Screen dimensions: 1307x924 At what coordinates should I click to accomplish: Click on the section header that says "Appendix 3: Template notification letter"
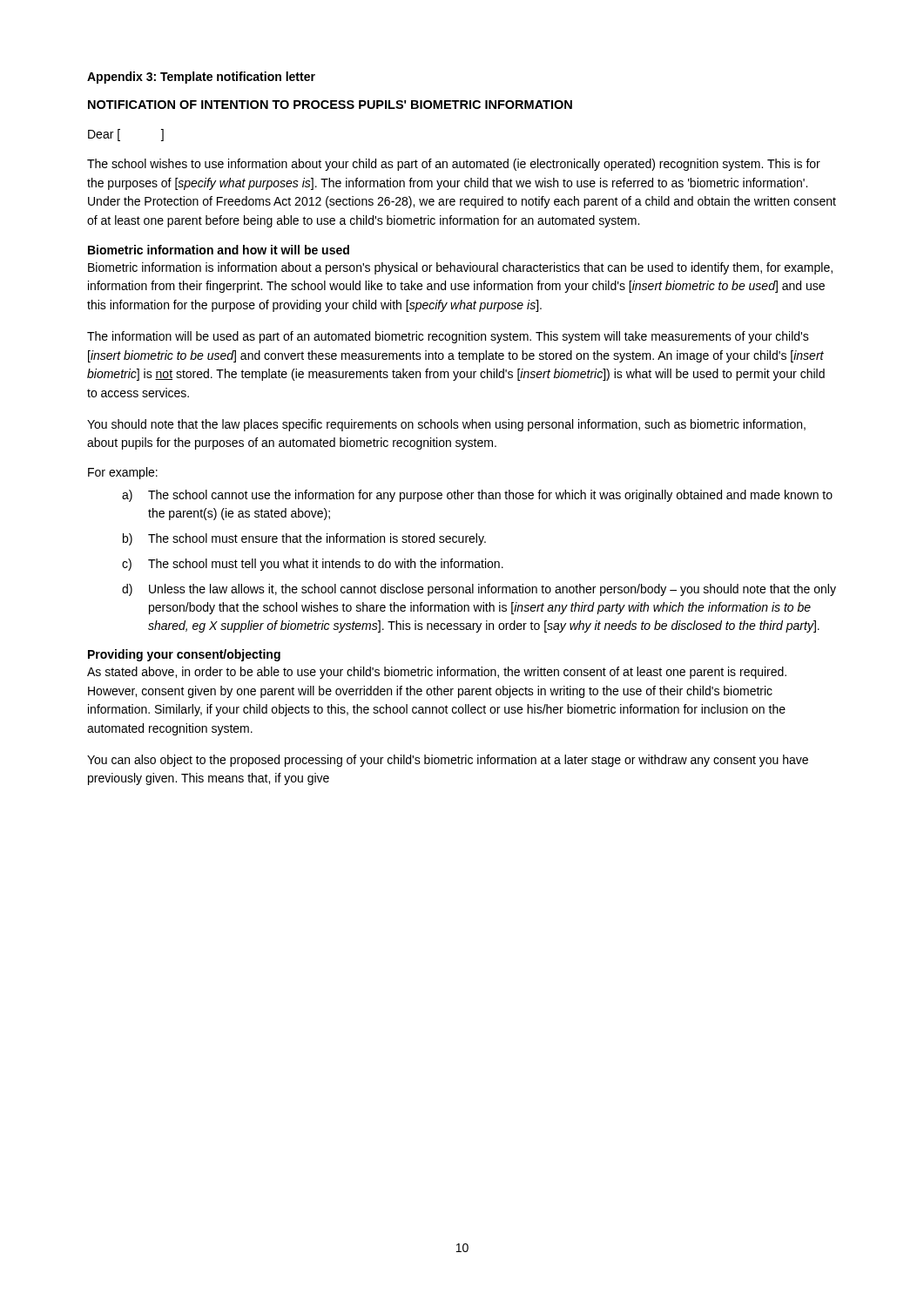click(x=201, y=77)
